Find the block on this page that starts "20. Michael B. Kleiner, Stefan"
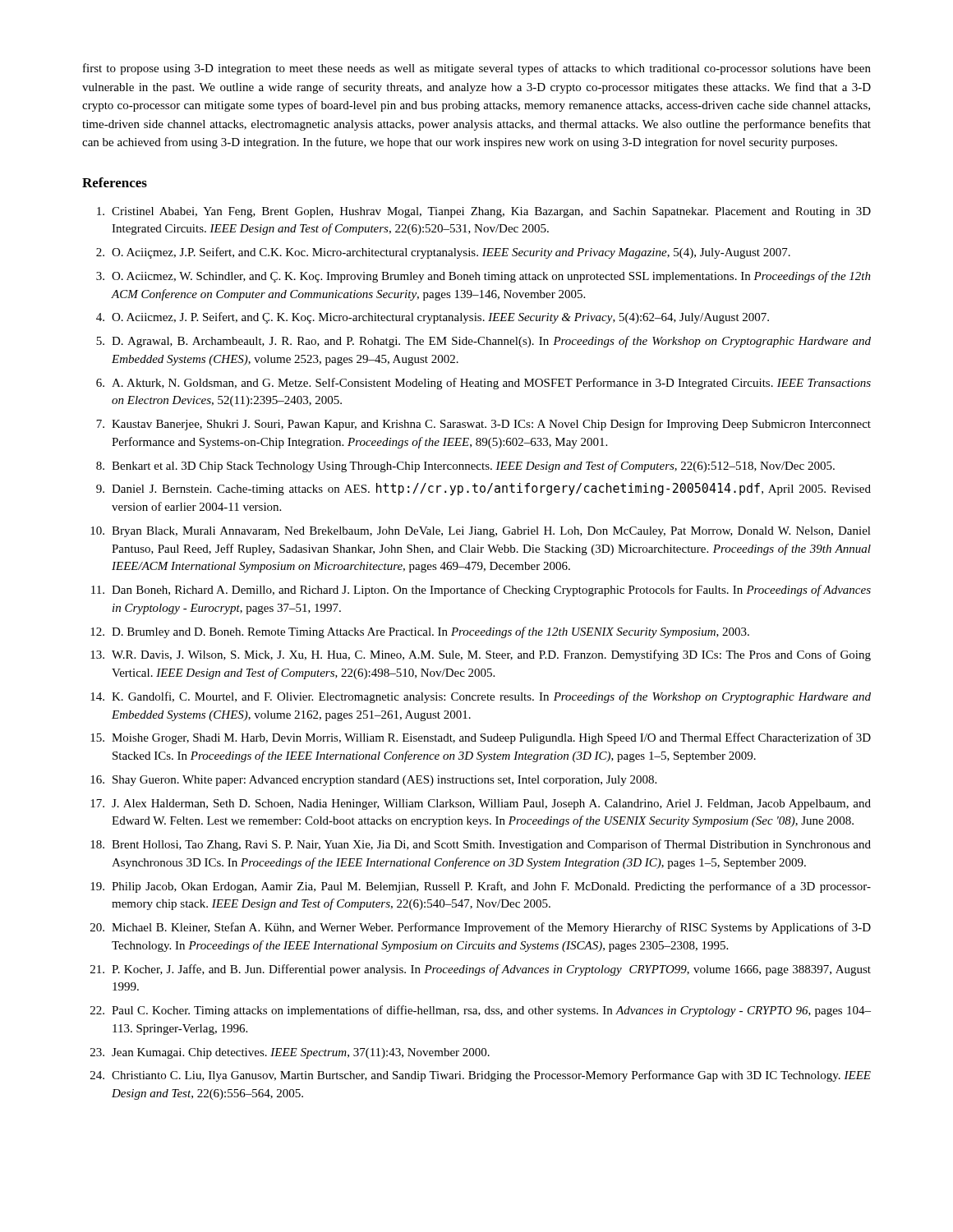Viewport: 953px width, 1232px height. (x=476, y=937)
